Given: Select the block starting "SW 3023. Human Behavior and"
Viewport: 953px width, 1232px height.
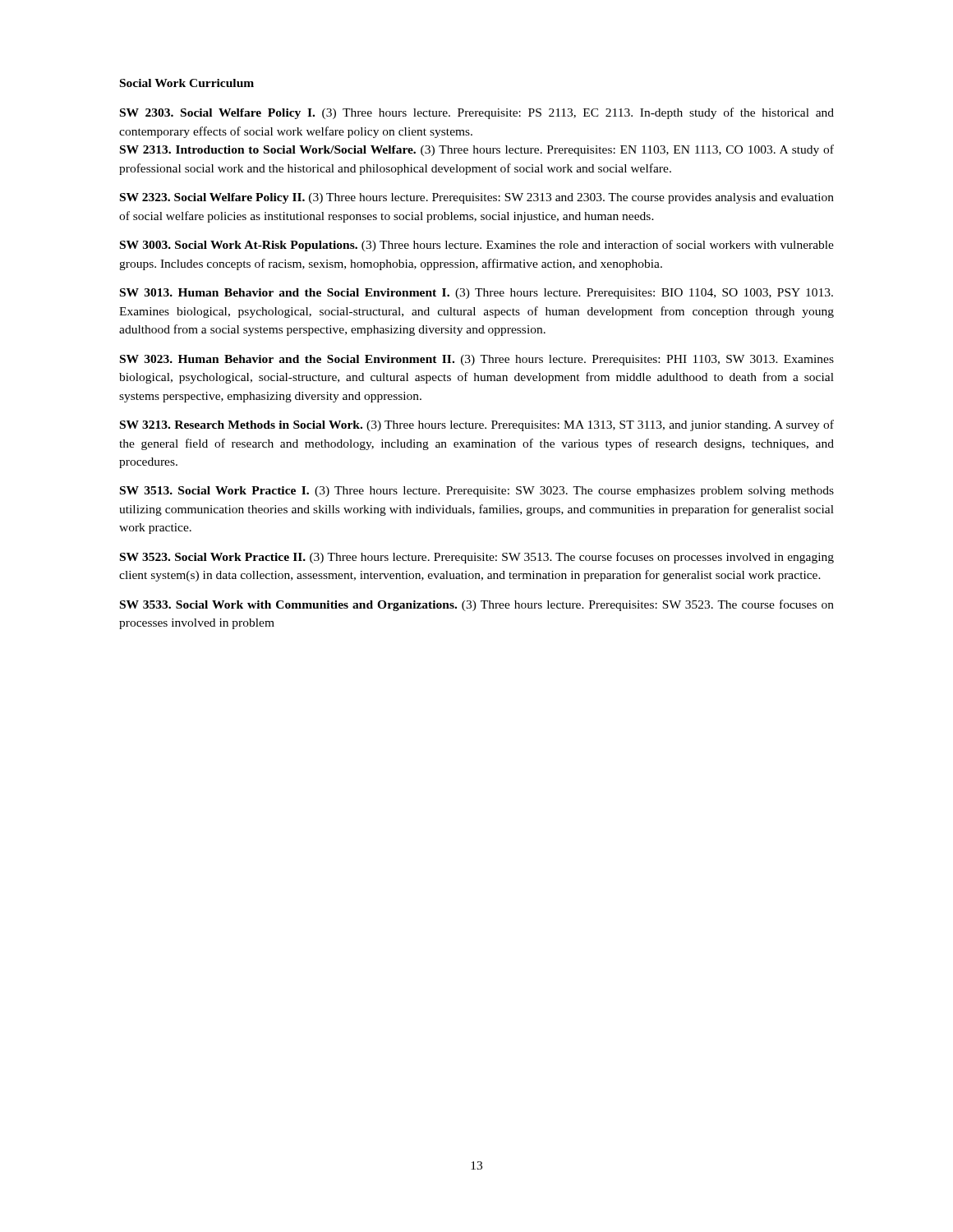Looking at the screenshot, I should 476,377.
